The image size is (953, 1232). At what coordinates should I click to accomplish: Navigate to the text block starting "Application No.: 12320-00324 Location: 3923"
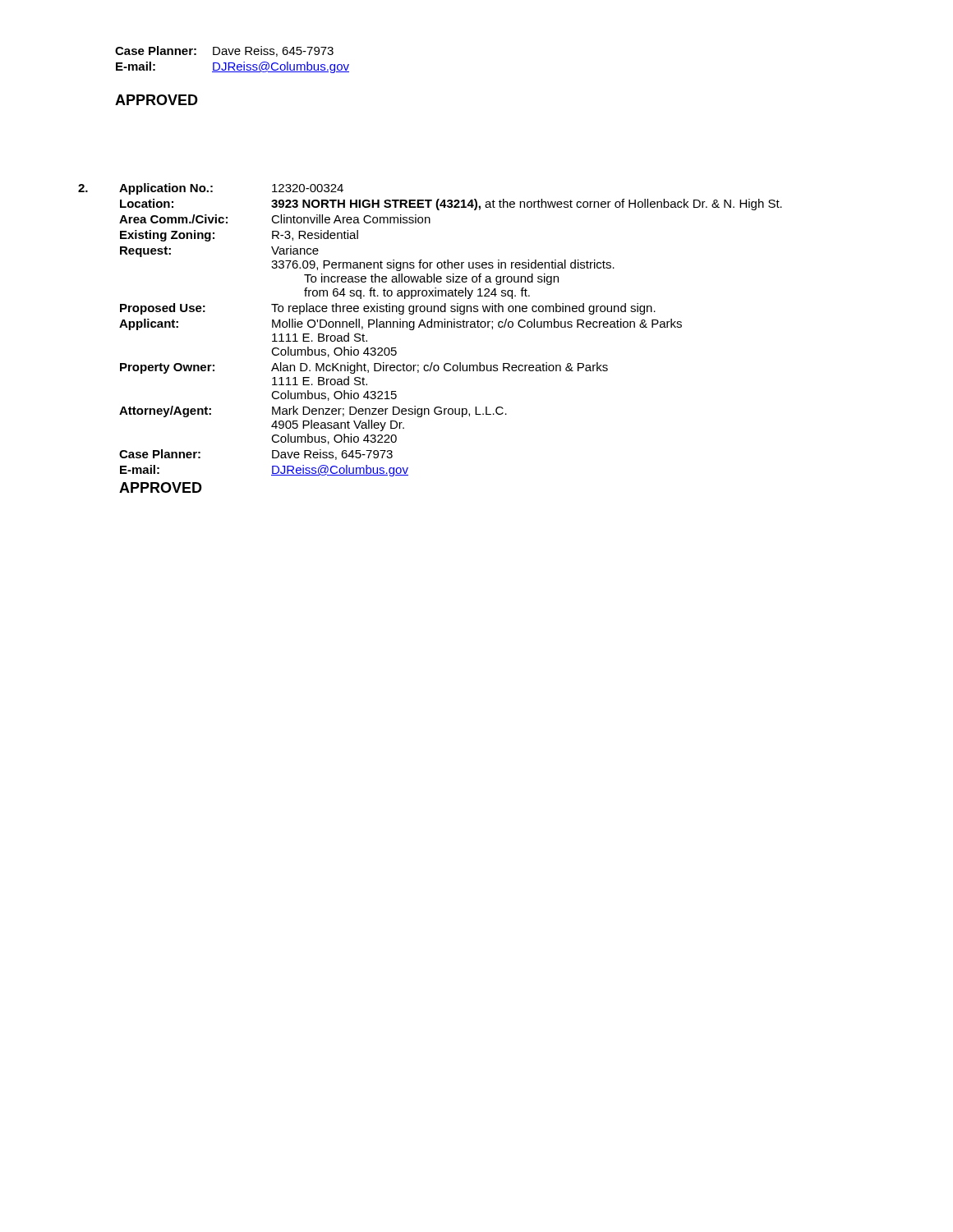point(491,339)
